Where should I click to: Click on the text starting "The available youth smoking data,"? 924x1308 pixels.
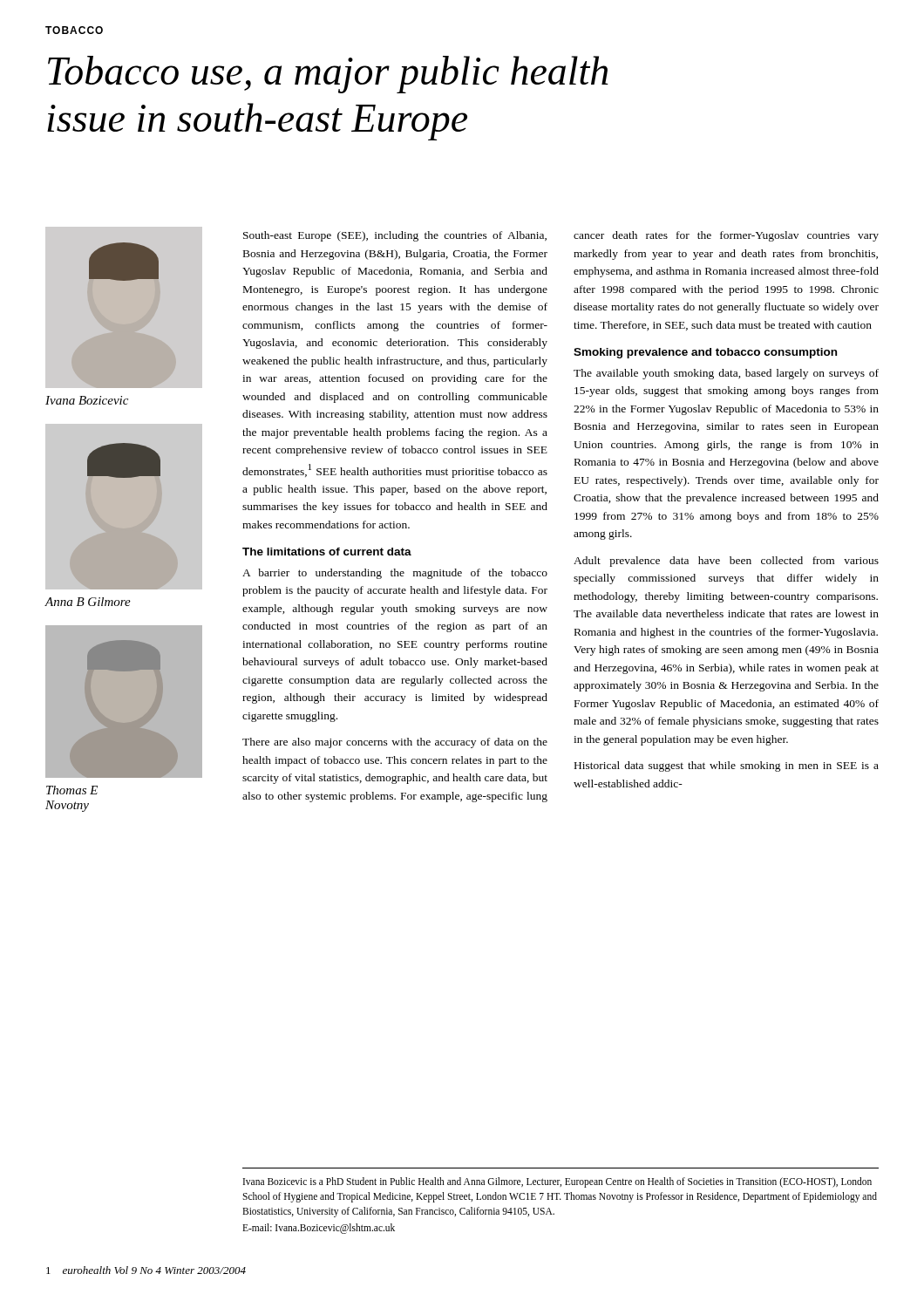[726, 579]
